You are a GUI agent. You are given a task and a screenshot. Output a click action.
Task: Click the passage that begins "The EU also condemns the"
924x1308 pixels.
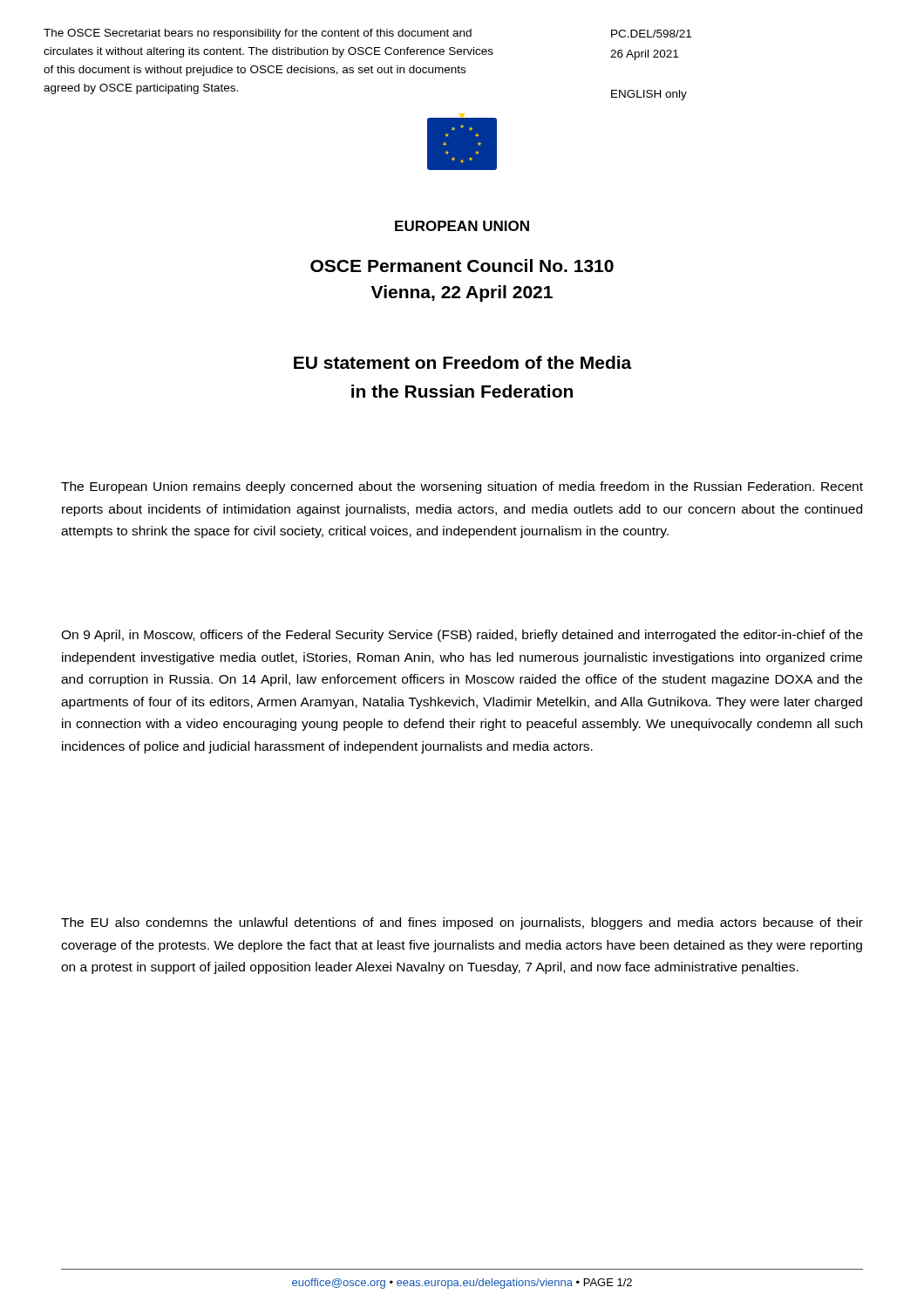[x=462, y=944]
